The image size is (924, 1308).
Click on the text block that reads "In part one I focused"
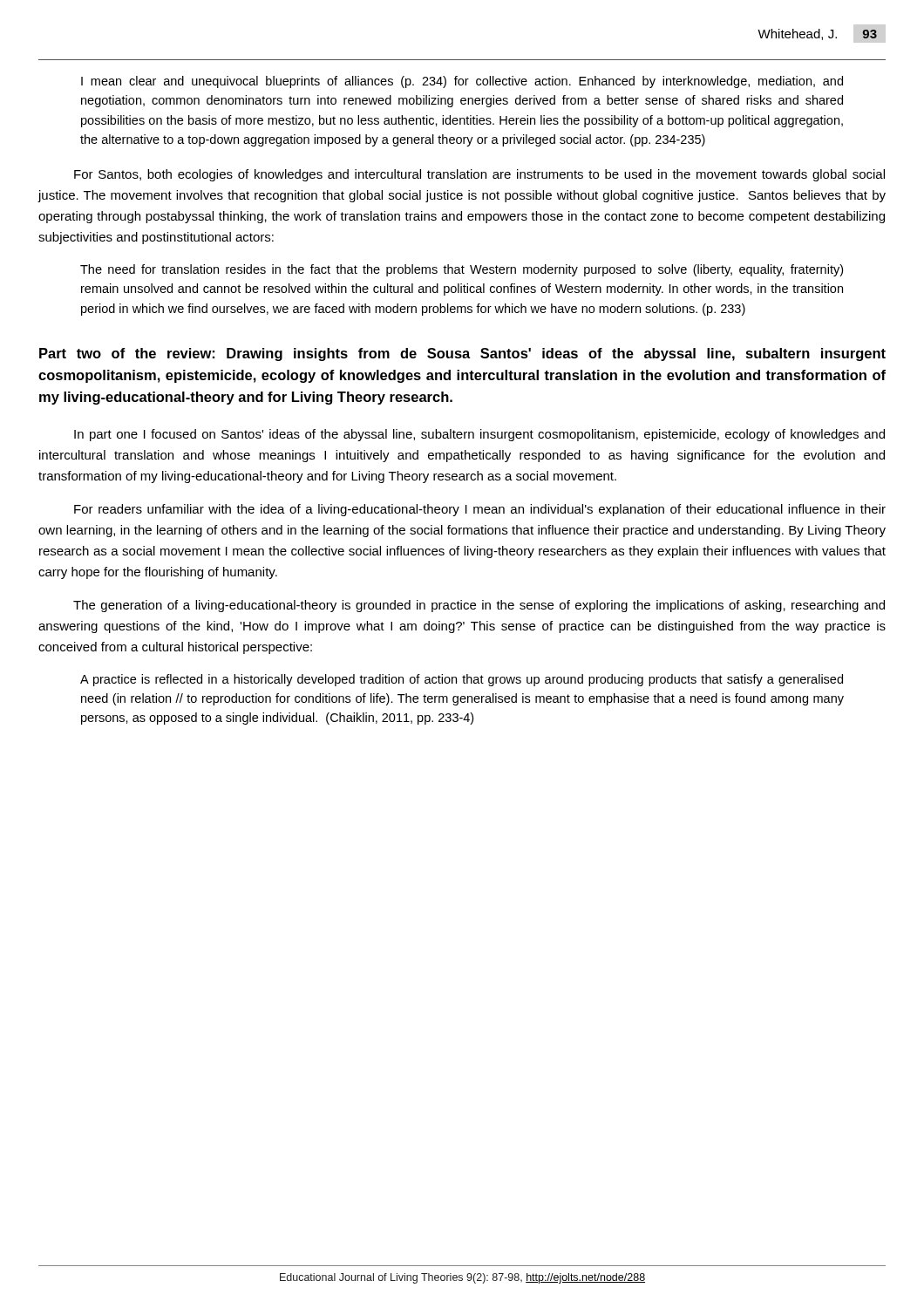[x=462, y=454]
